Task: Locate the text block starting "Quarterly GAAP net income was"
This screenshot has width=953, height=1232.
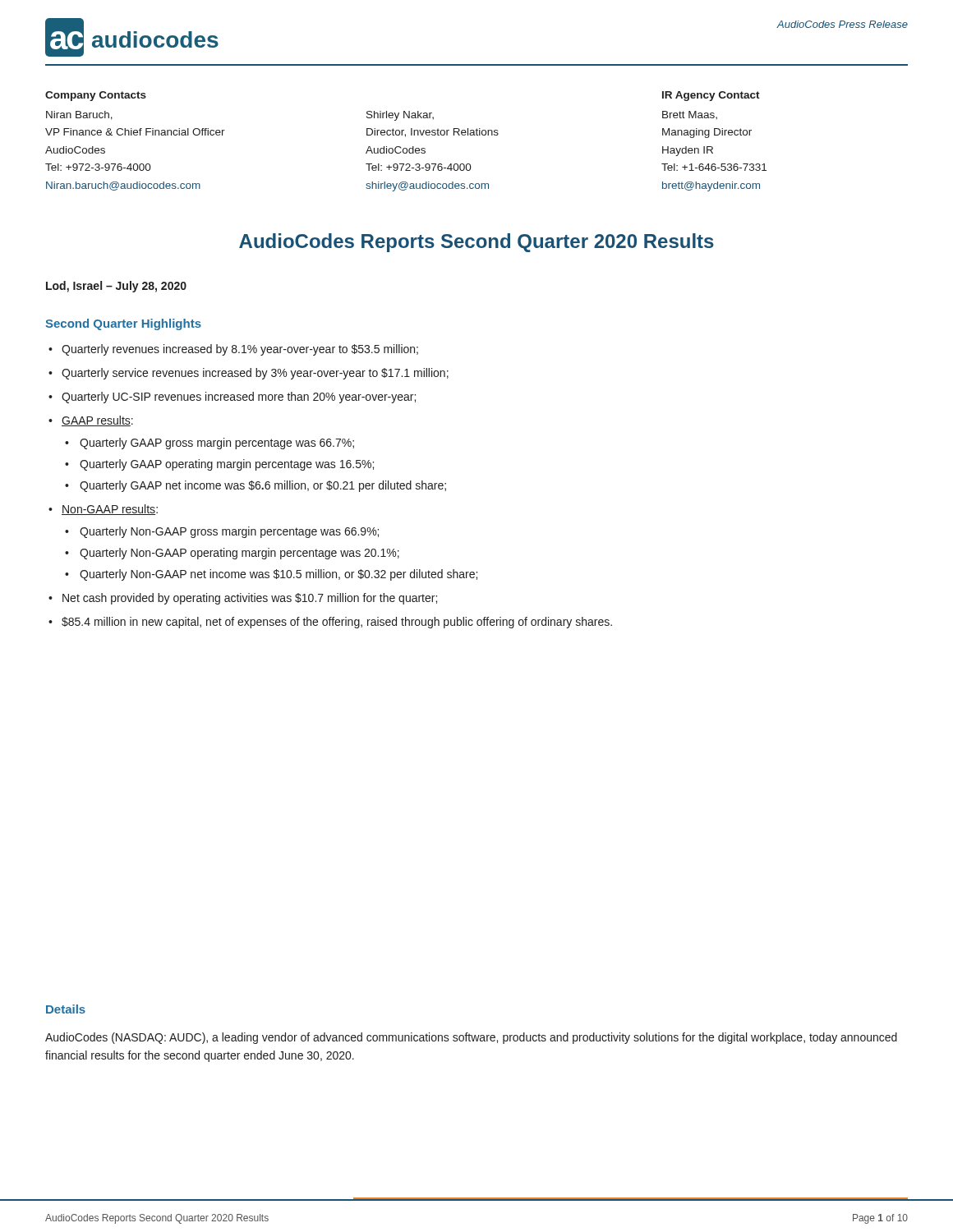Action: pyautogui.click(x=263, y=485)
